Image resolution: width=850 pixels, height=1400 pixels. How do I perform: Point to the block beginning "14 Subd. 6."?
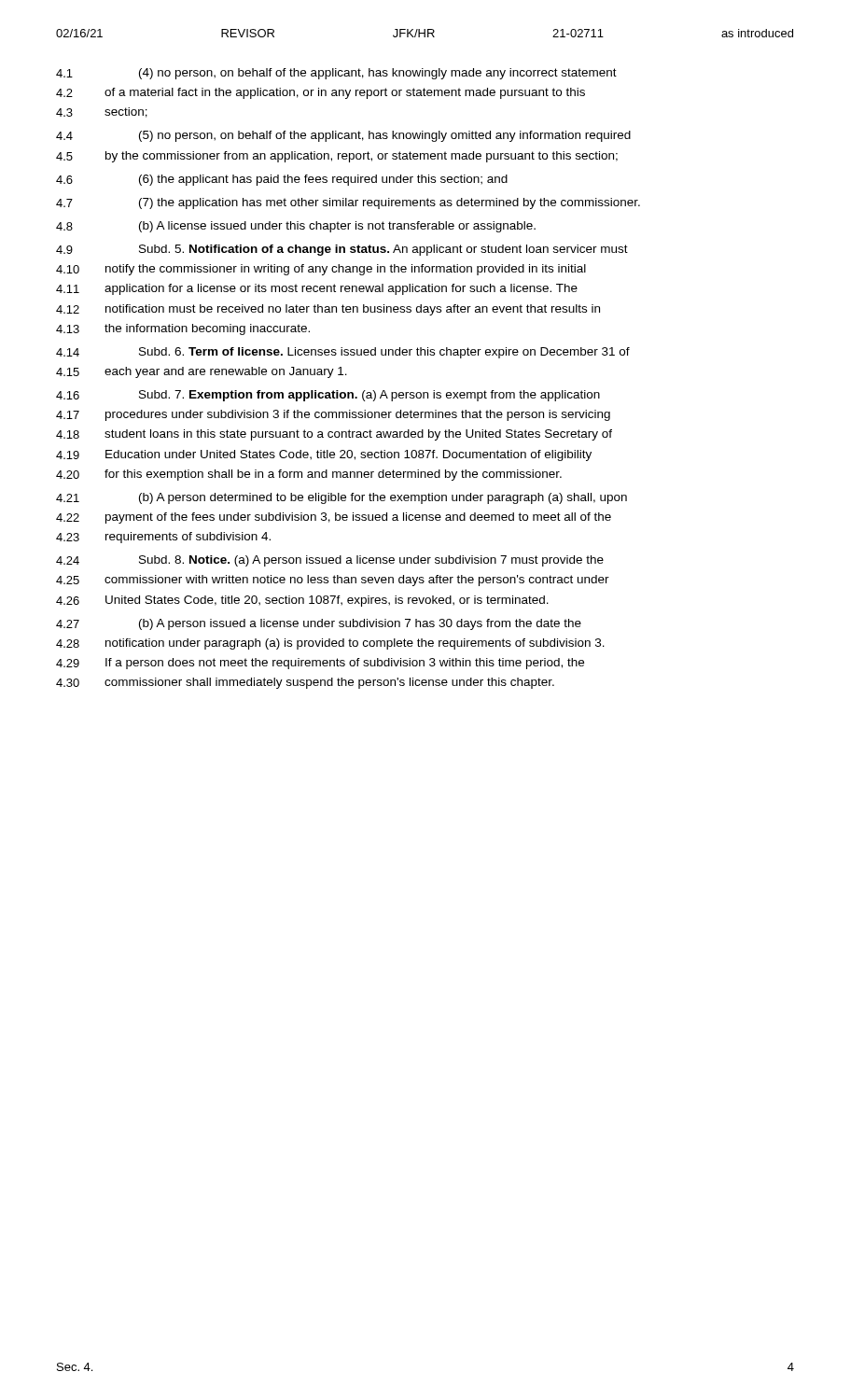click(x=425, y=352)
